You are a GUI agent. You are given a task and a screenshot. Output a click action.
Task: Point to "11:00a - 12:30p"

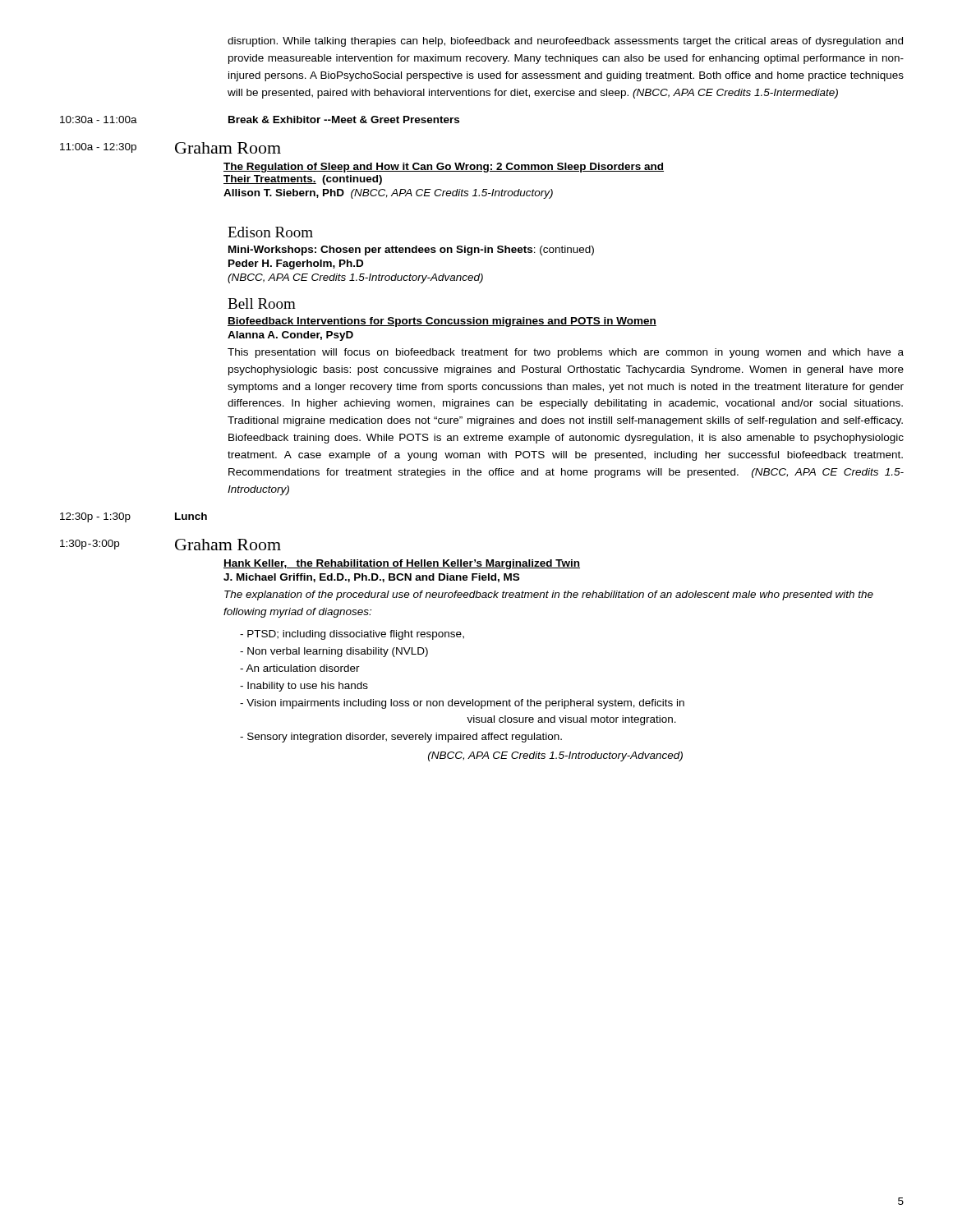(98, 146)
